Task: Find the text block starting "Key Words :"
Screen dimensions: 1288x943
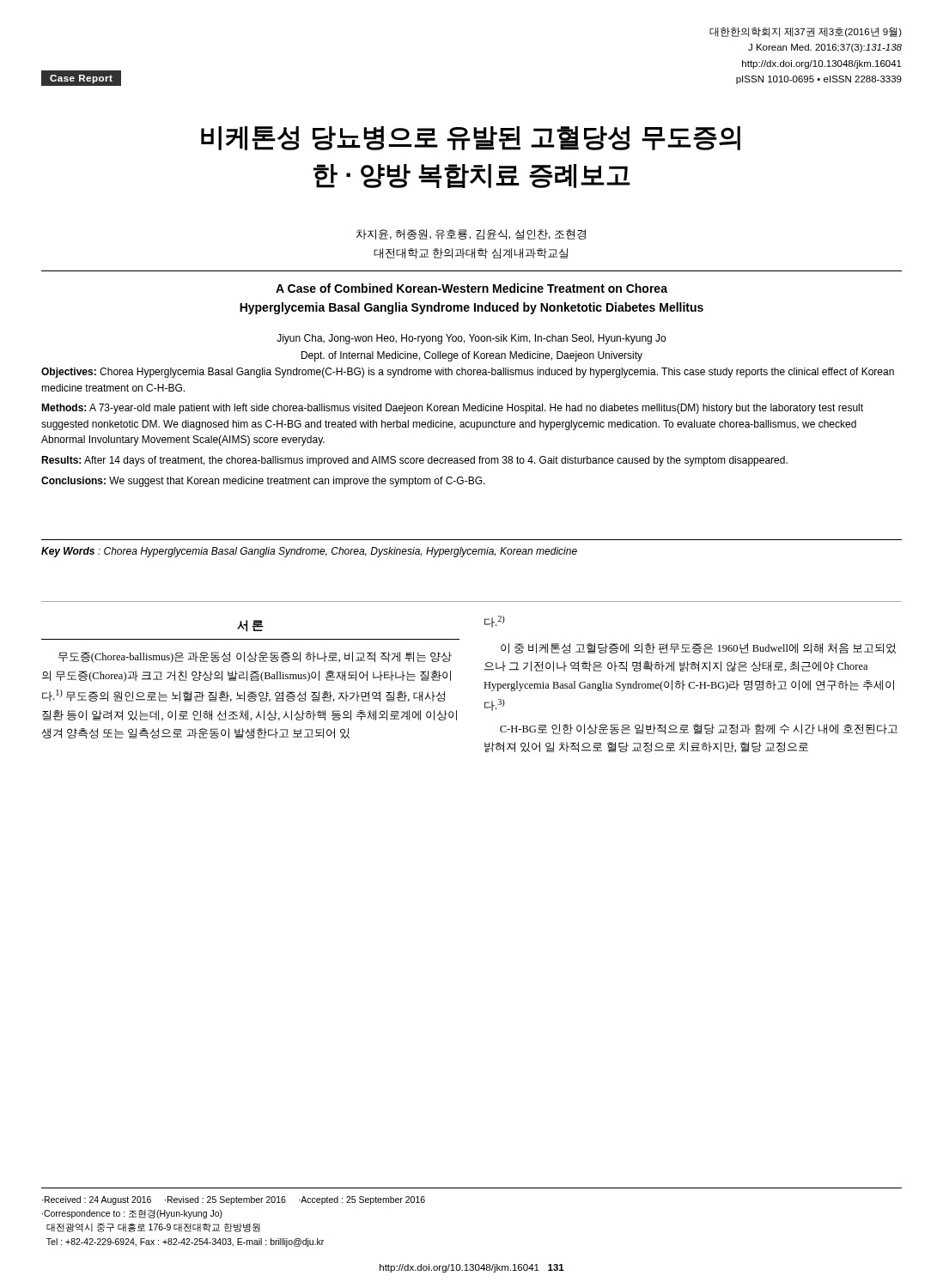Action: point(309,551)
